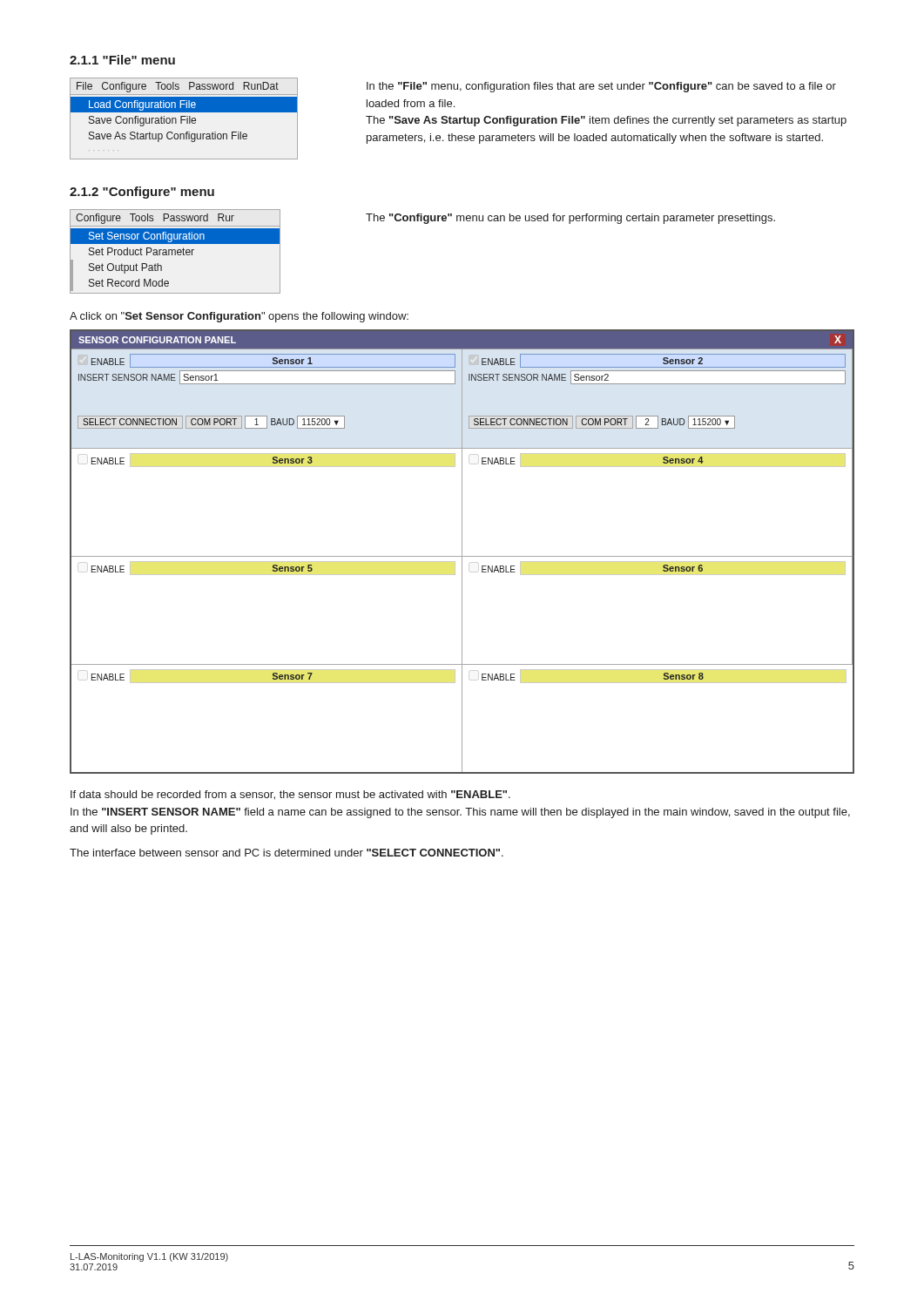Navigate to the region starting "A click on "Set Sensor Configuration" opens the"
924x1307 pixels.
tap(240, 316)
